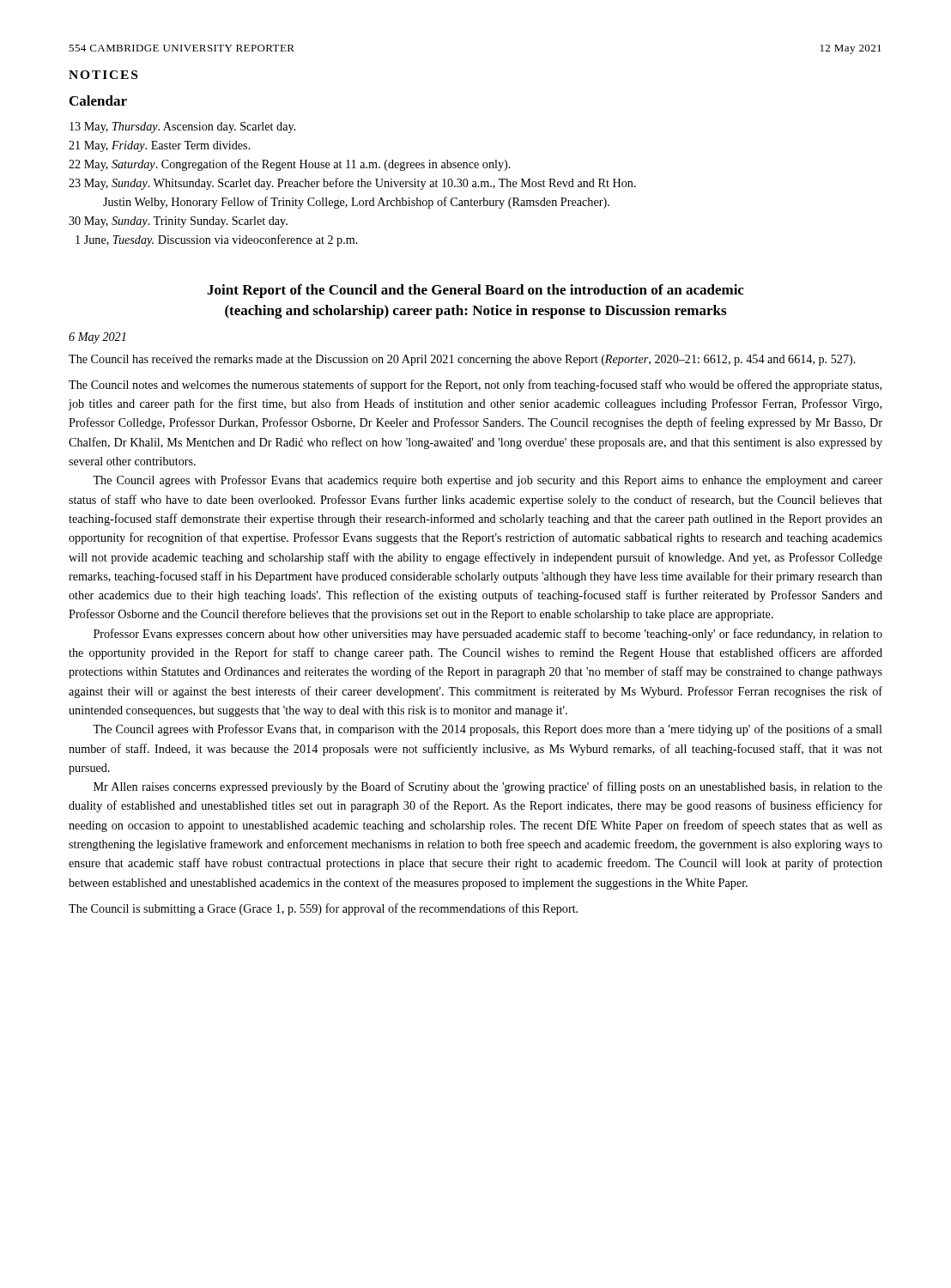Where is the passage that starts "The Council is submitting a Grace (Grace 1,"?

point(324,908)
